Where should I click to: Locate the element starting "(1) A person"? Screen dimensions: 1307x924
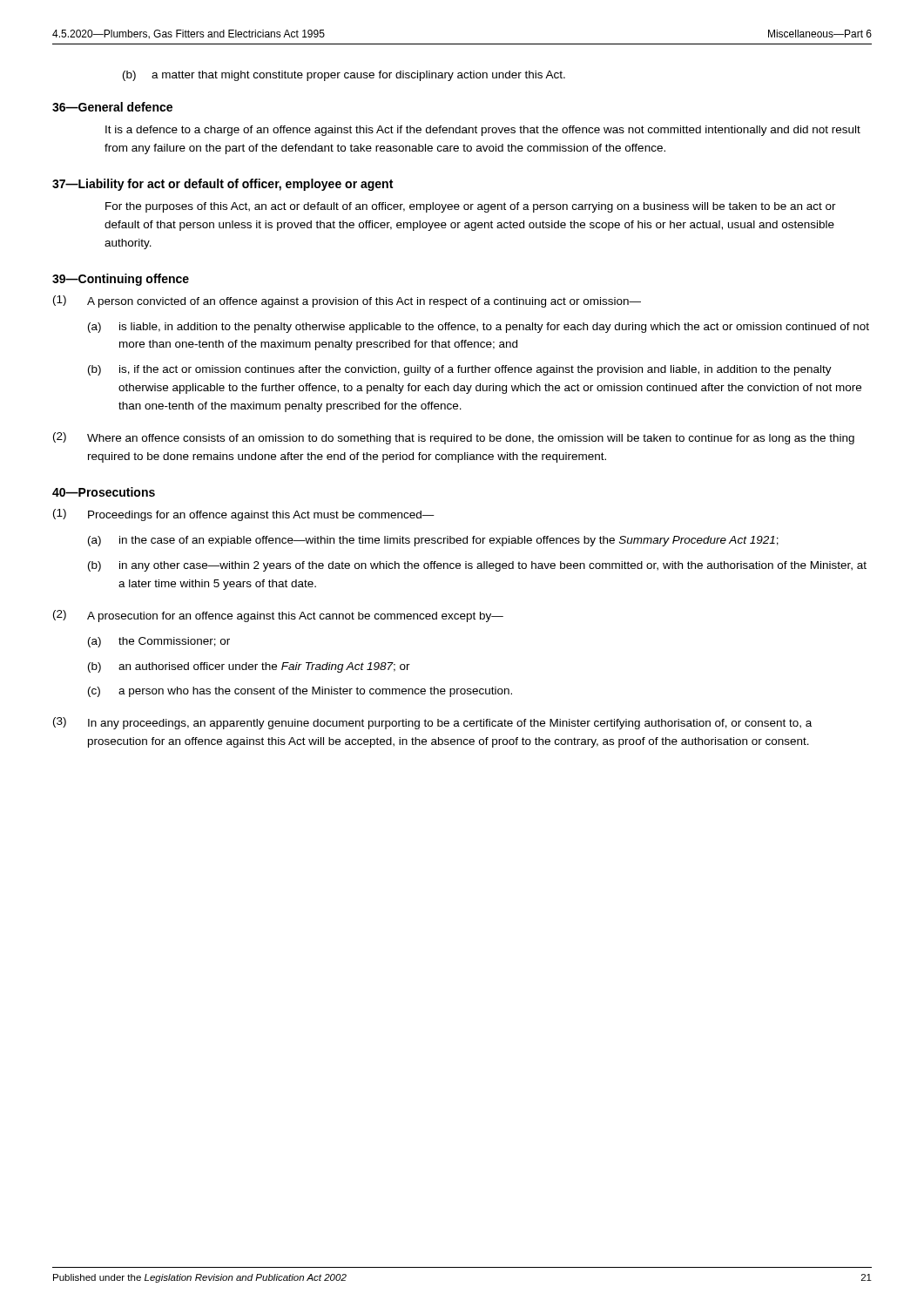[462, 358]
